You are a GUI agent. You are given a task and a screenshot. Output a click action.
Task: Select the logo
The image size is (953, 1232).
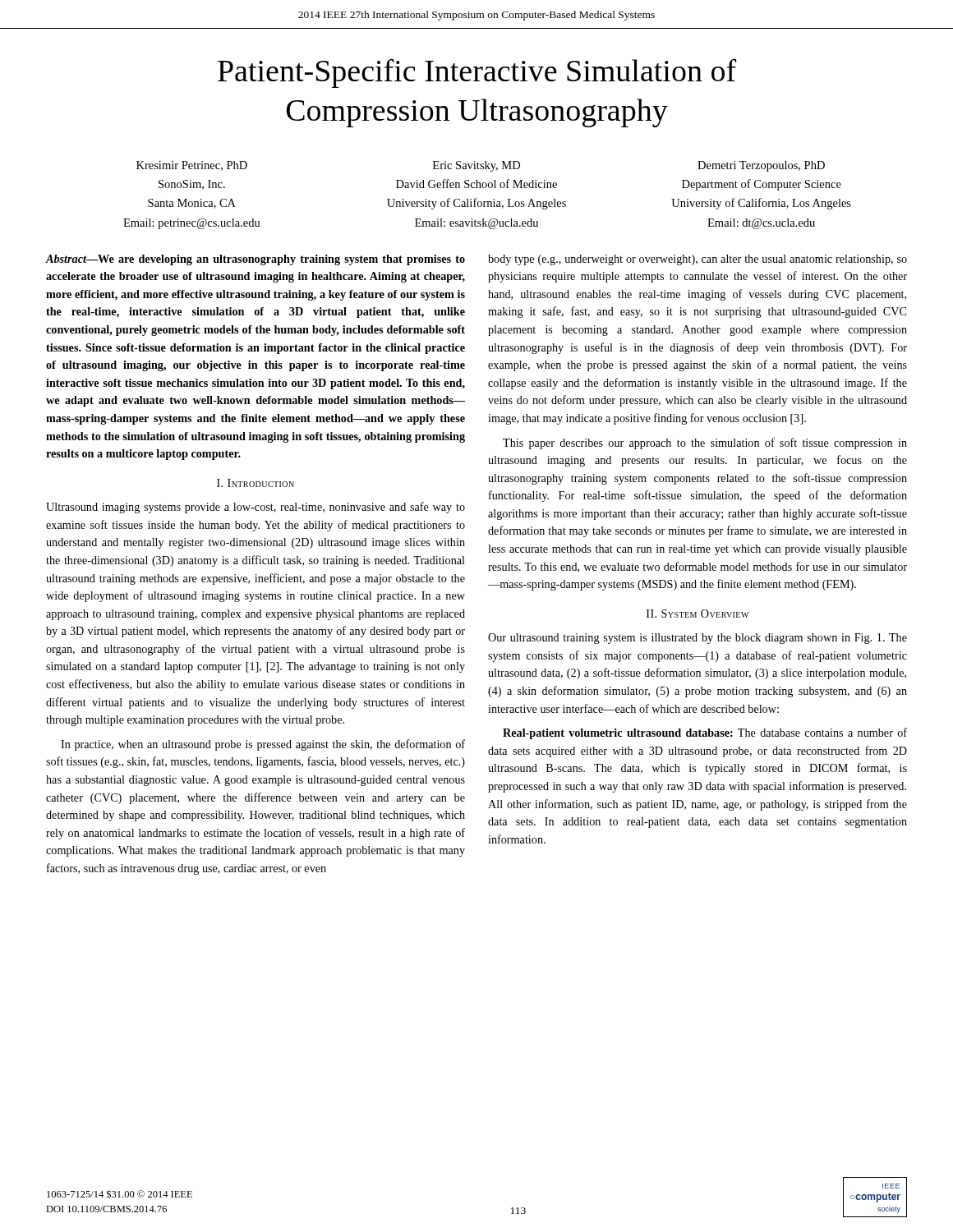coord(875,1197)
